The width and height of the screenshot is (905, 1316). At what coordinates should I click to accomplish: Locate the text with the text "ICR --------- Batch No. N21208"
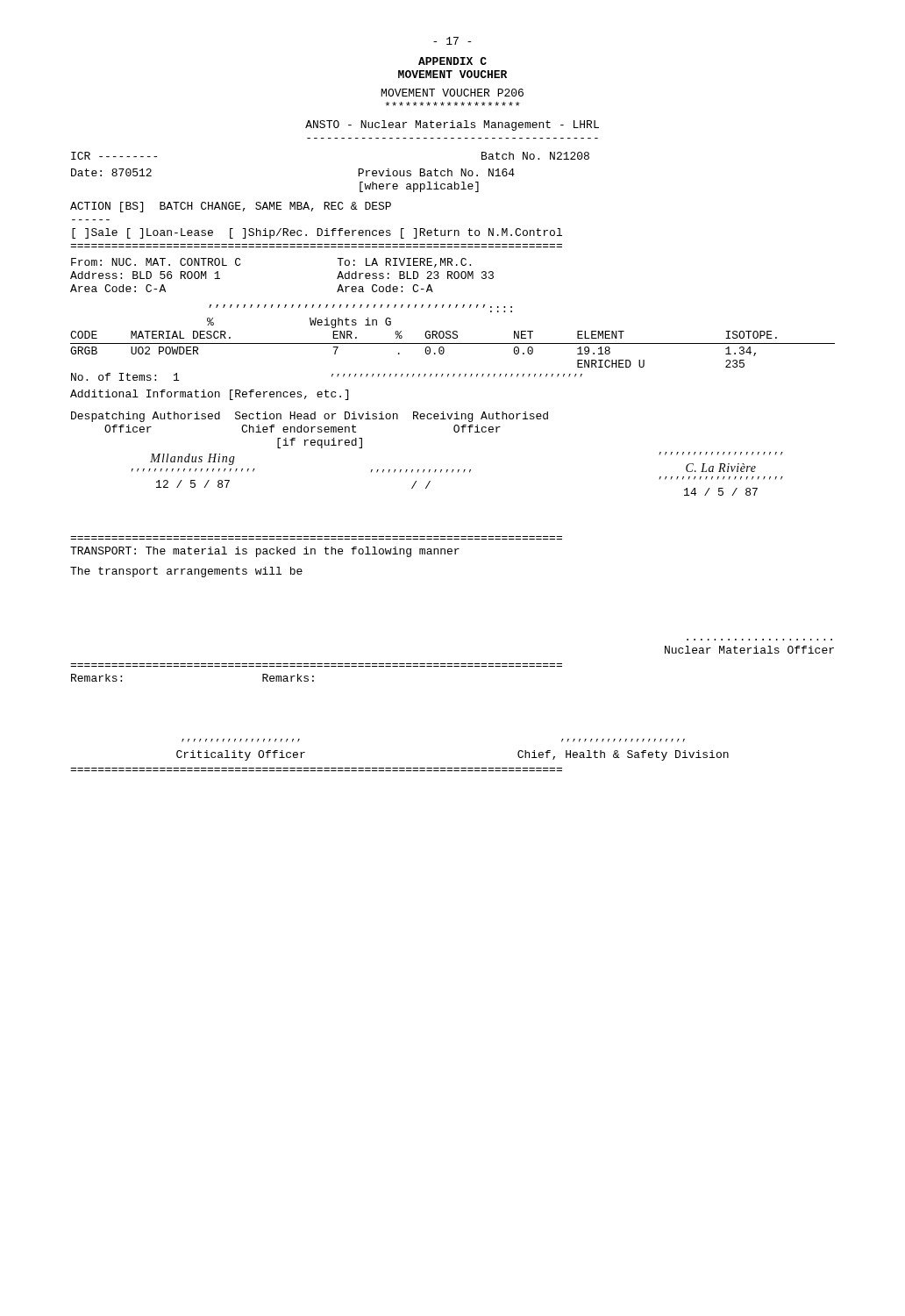pyautogui.click(x=78, y=156)
